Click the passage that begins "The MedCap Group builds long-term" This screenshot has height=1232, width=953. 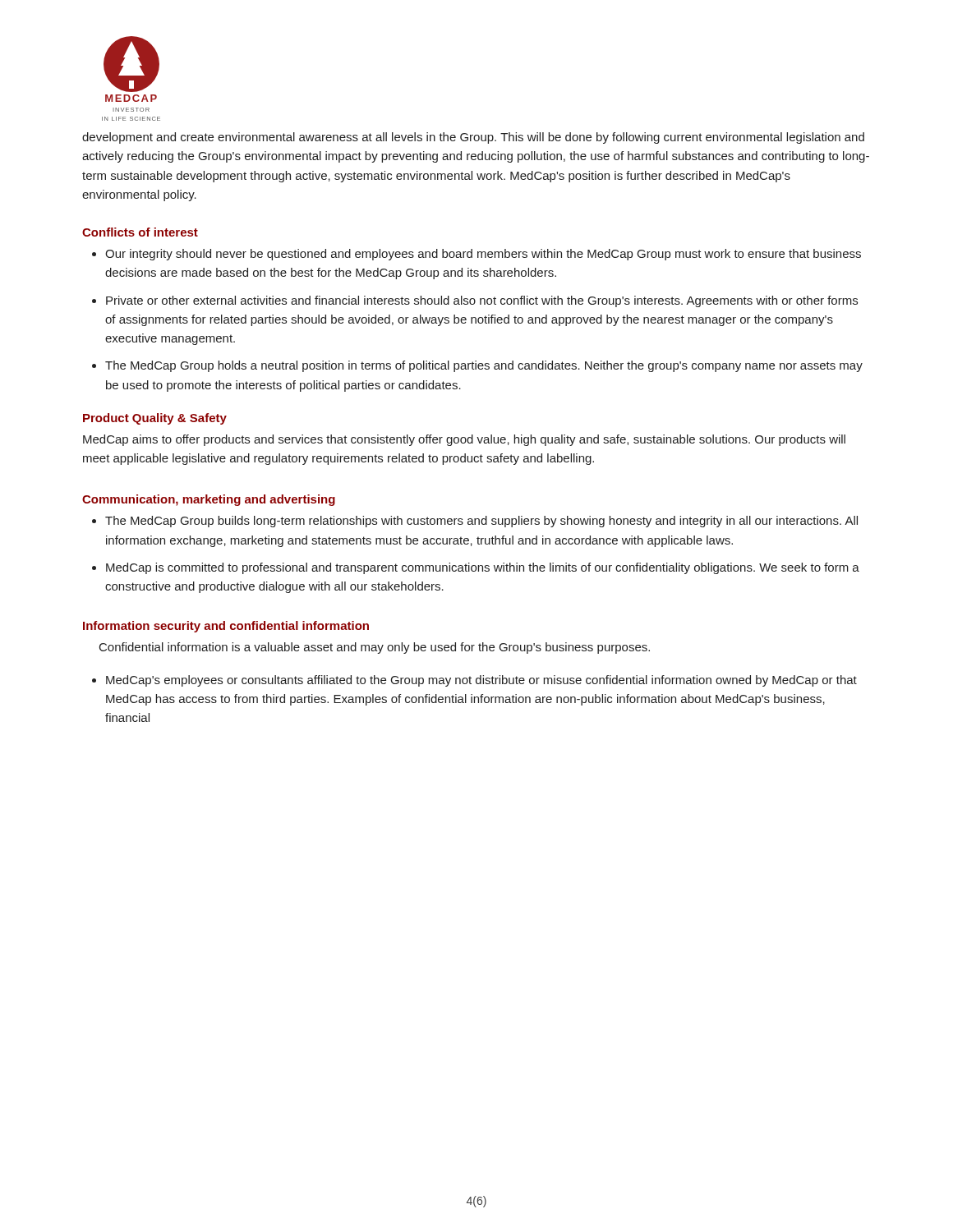(482, 530)
